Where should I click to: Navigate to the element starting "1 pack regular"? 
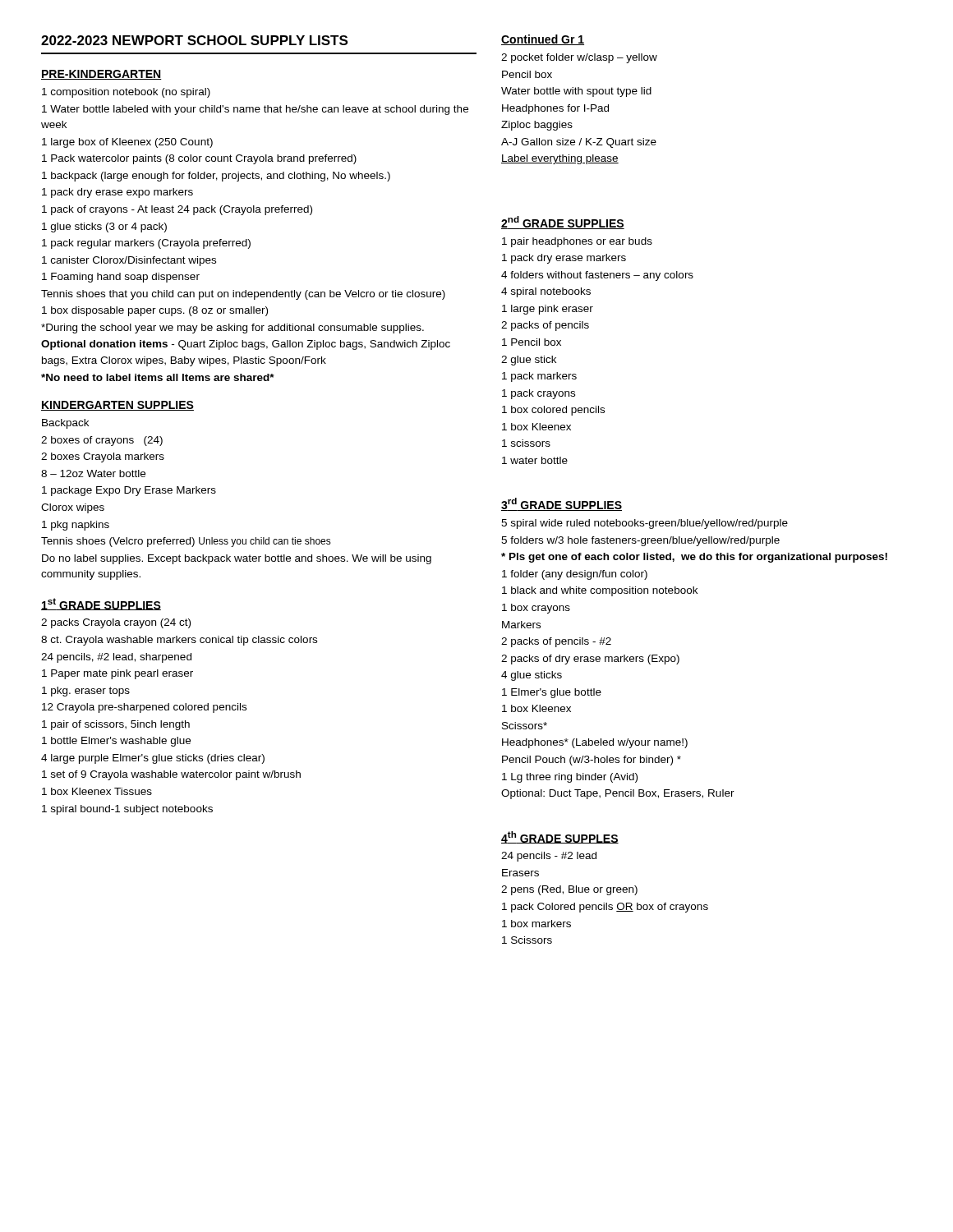click(146, 243)
